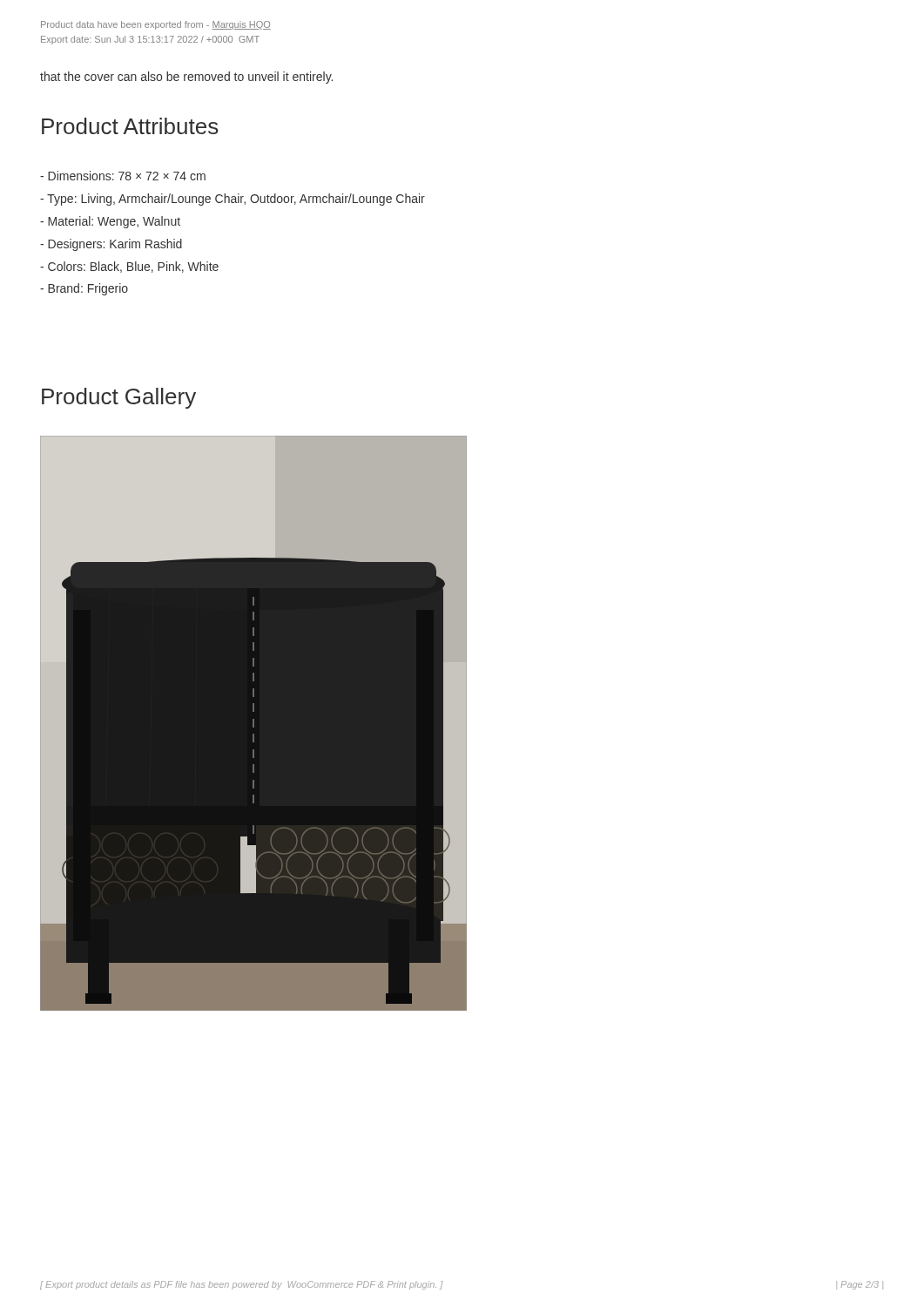Find "Dimensions: 78 × 72 × 74 cm" on this page
Viewport: 924px width, 1307px height.
click(123, 176)
